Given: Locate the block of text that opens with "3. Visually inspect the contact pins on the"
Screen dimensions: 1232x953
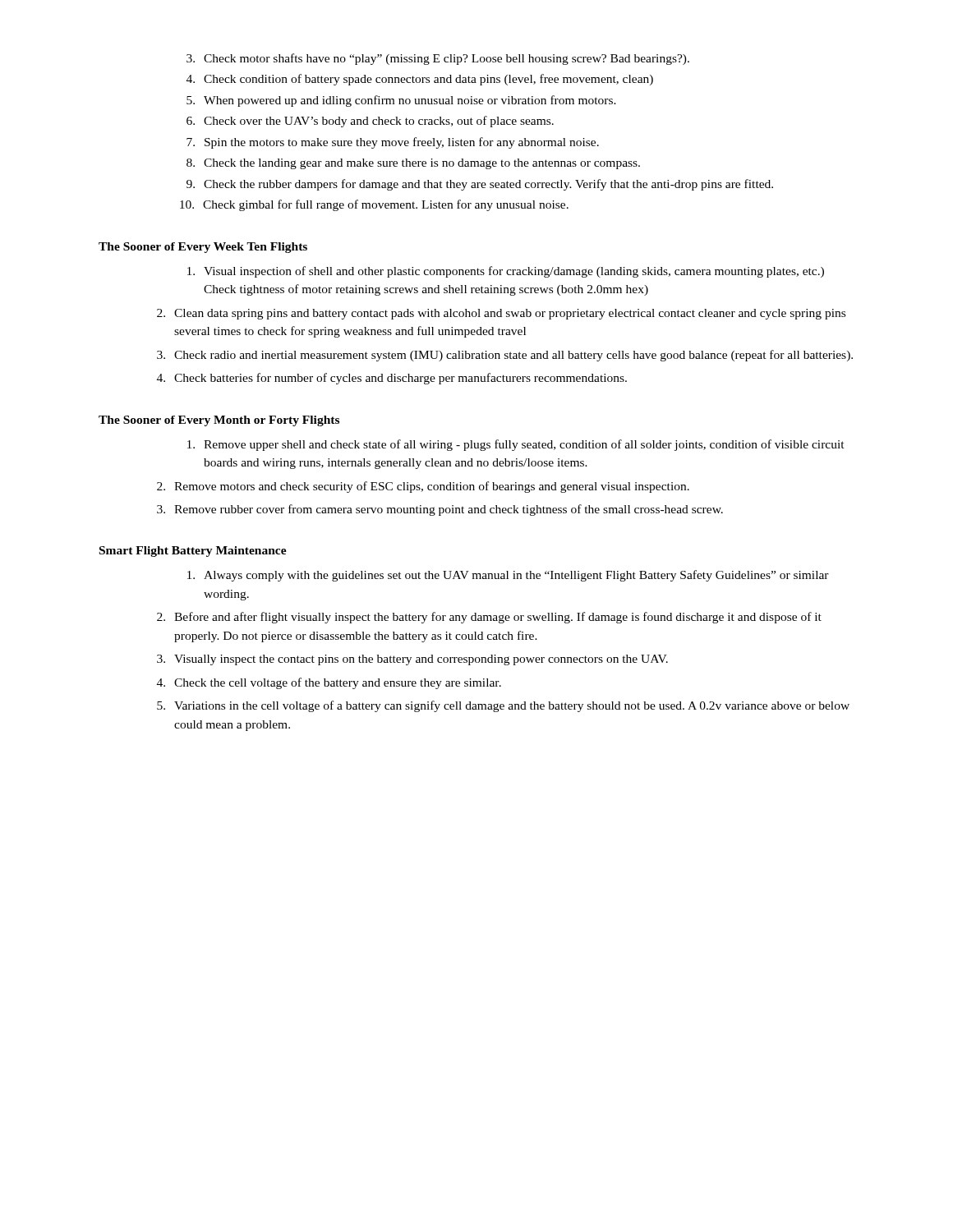Looking at the screenshot, I should [495, 659].
